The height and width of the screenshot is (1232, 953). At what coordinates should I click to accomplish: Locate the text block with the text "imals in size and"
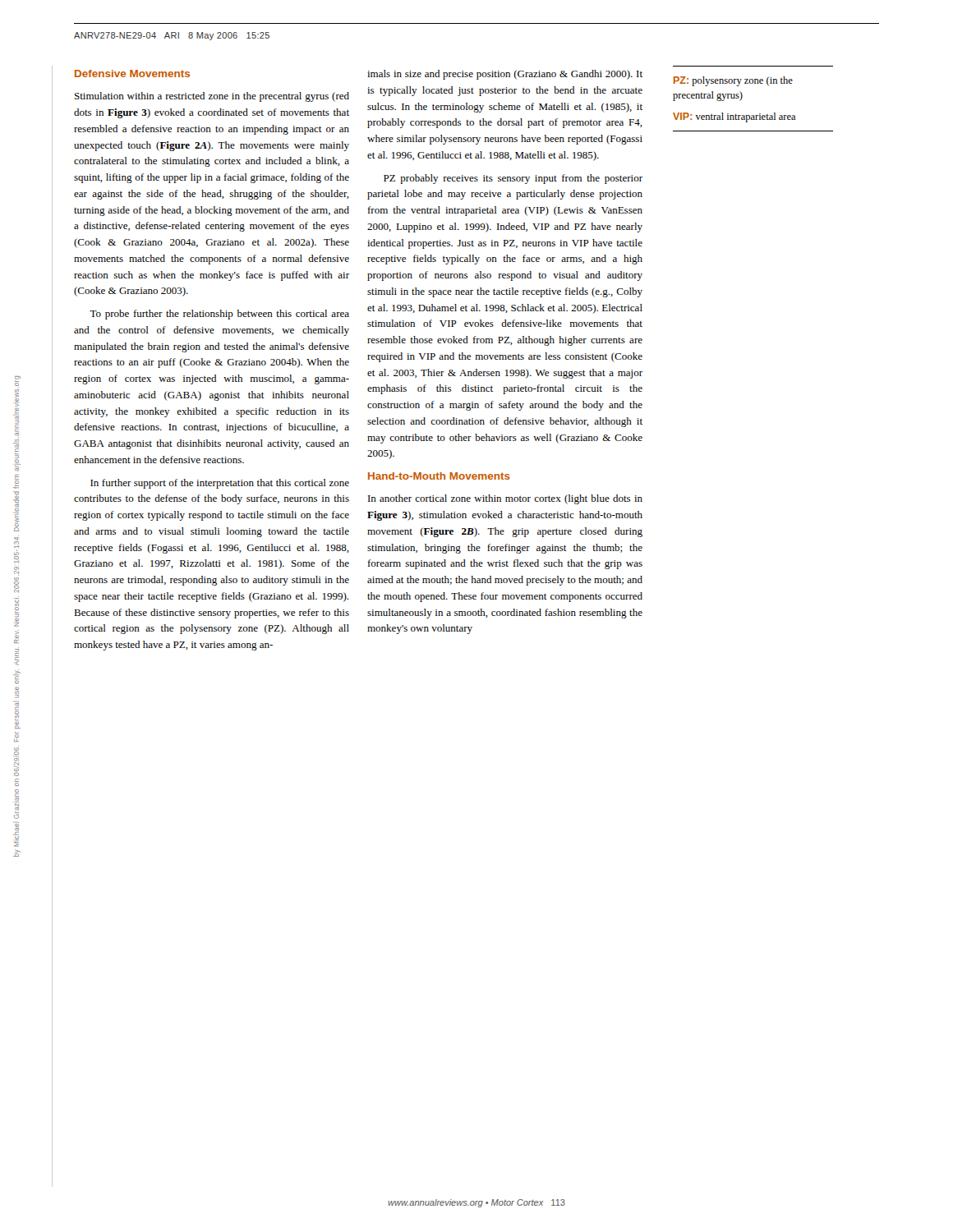coord(505,264)
